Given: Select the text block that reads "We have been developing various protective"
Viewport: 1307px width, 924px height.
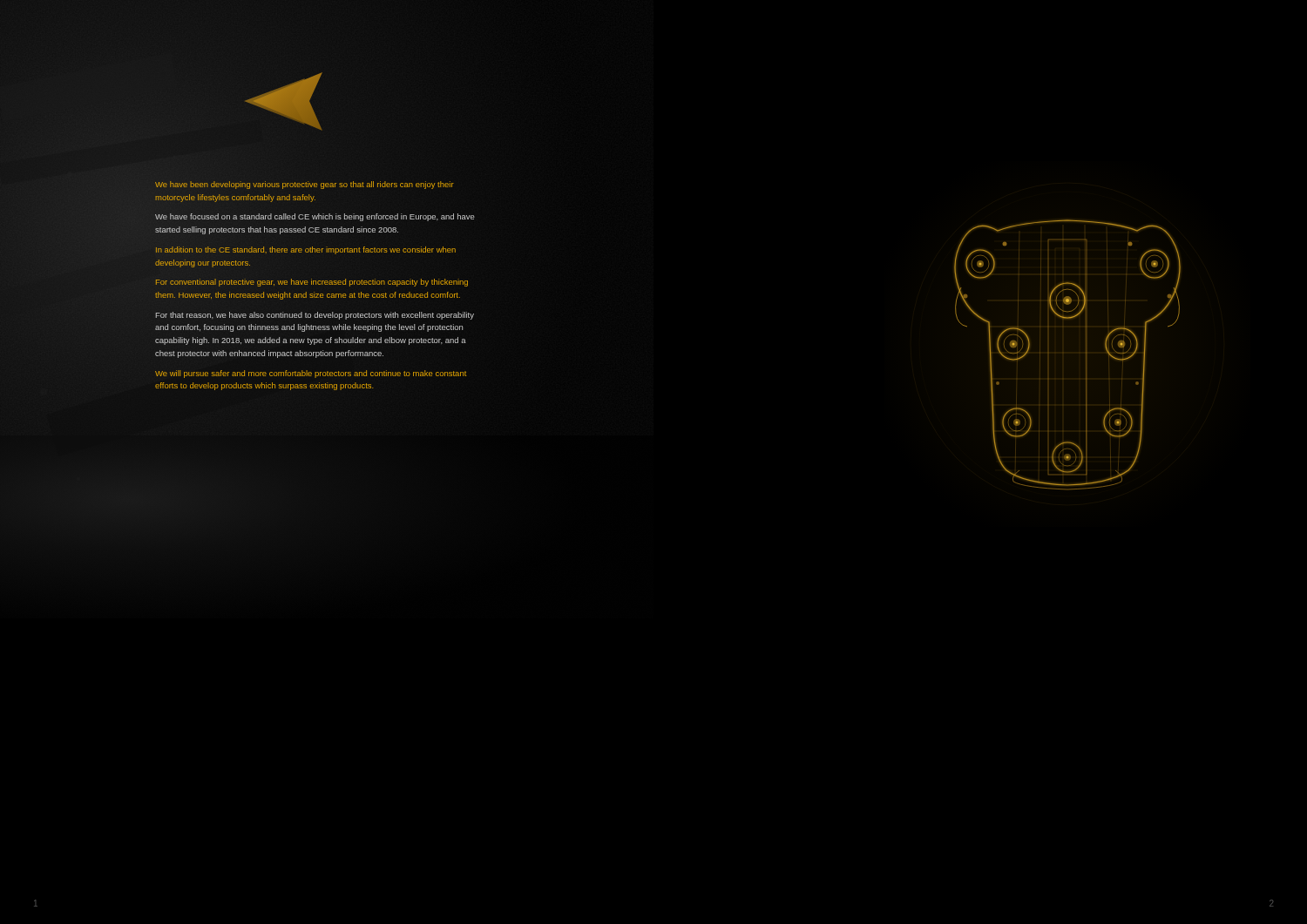Looking at the screenshot, I should [x=316, y=286].
